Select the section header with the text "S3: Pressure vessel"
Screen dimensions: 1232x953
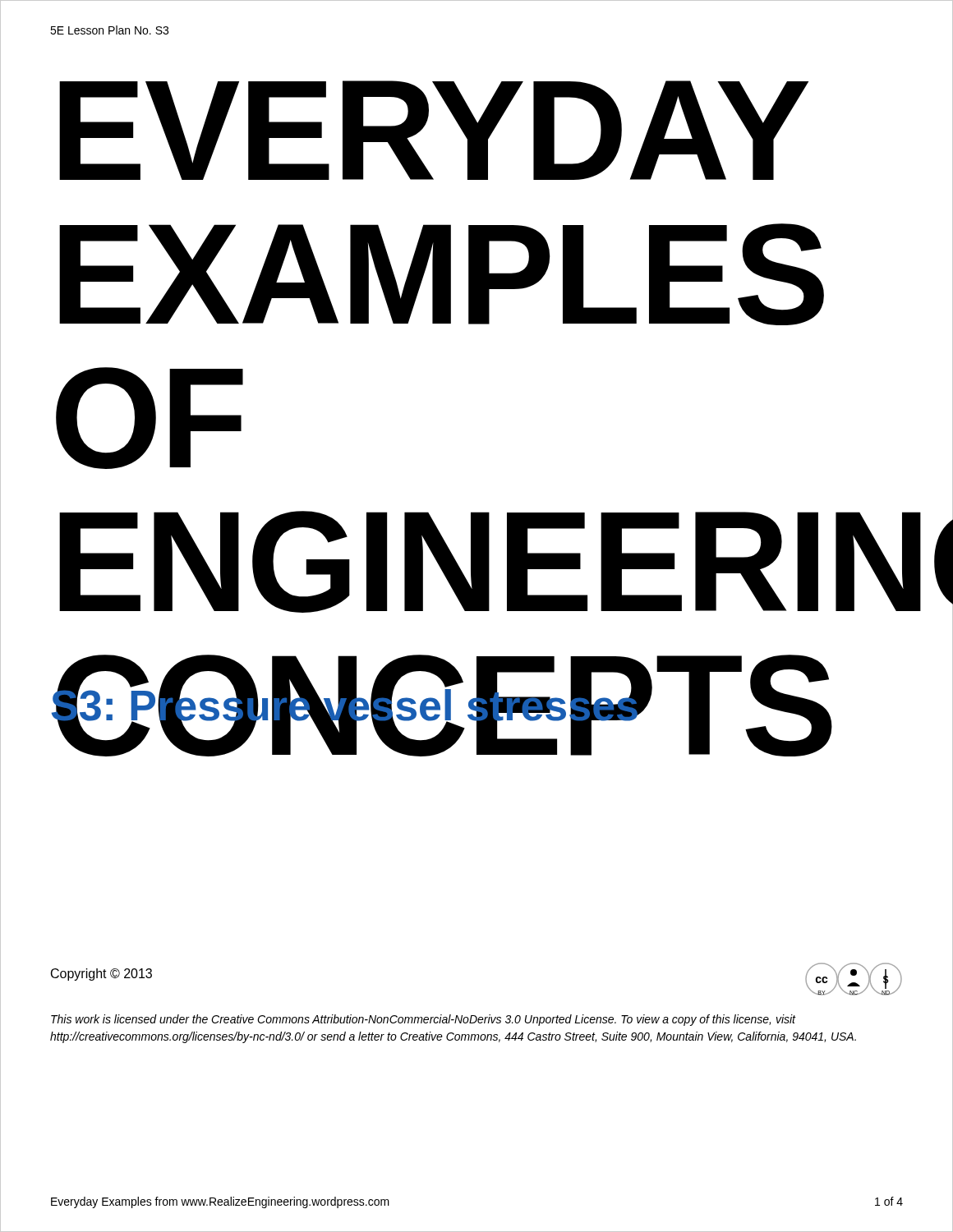[345, 706]
